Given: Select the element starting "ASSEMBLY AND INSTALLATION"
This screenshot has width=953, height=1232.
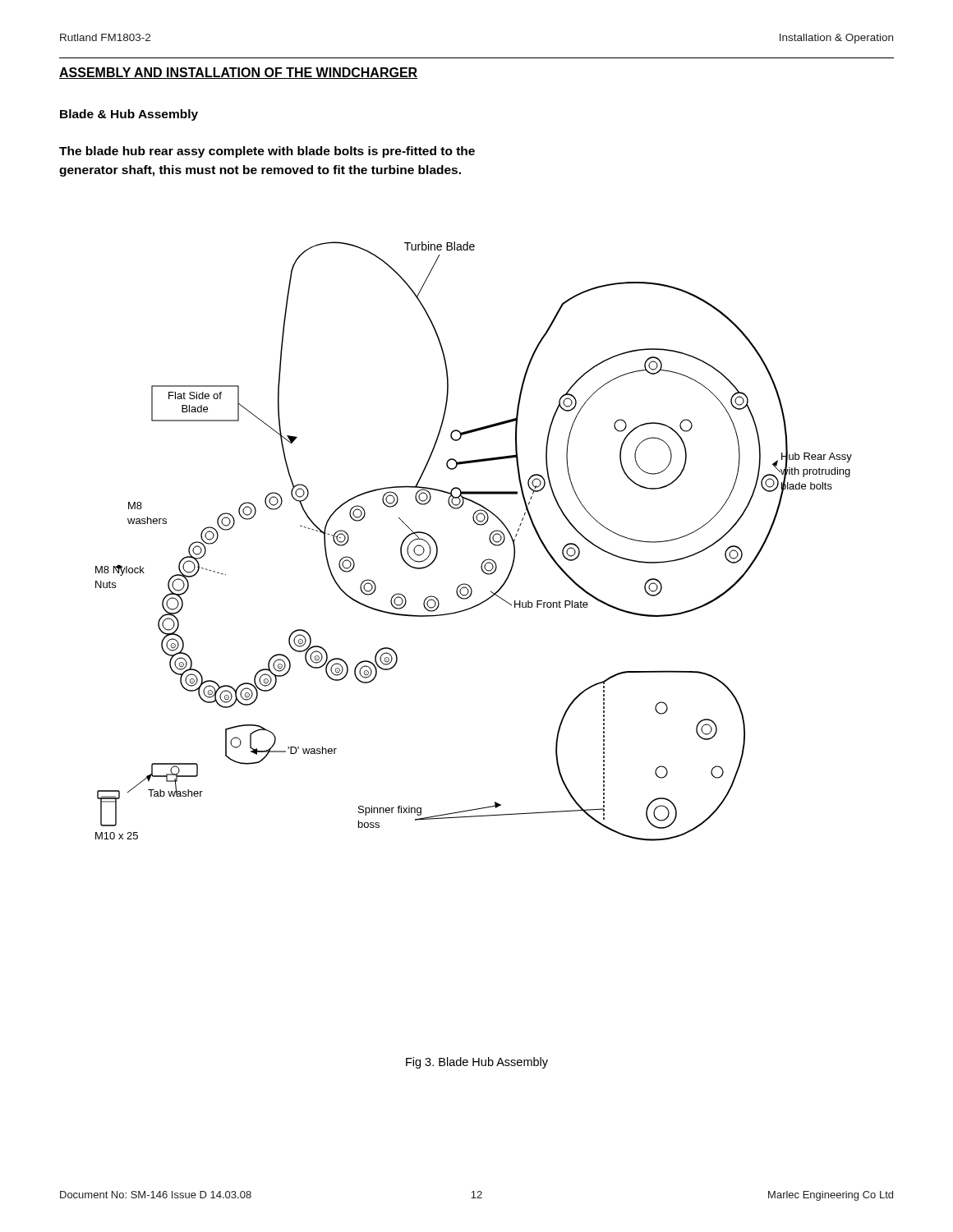Looking at the screenshot, I should [238, 73].
